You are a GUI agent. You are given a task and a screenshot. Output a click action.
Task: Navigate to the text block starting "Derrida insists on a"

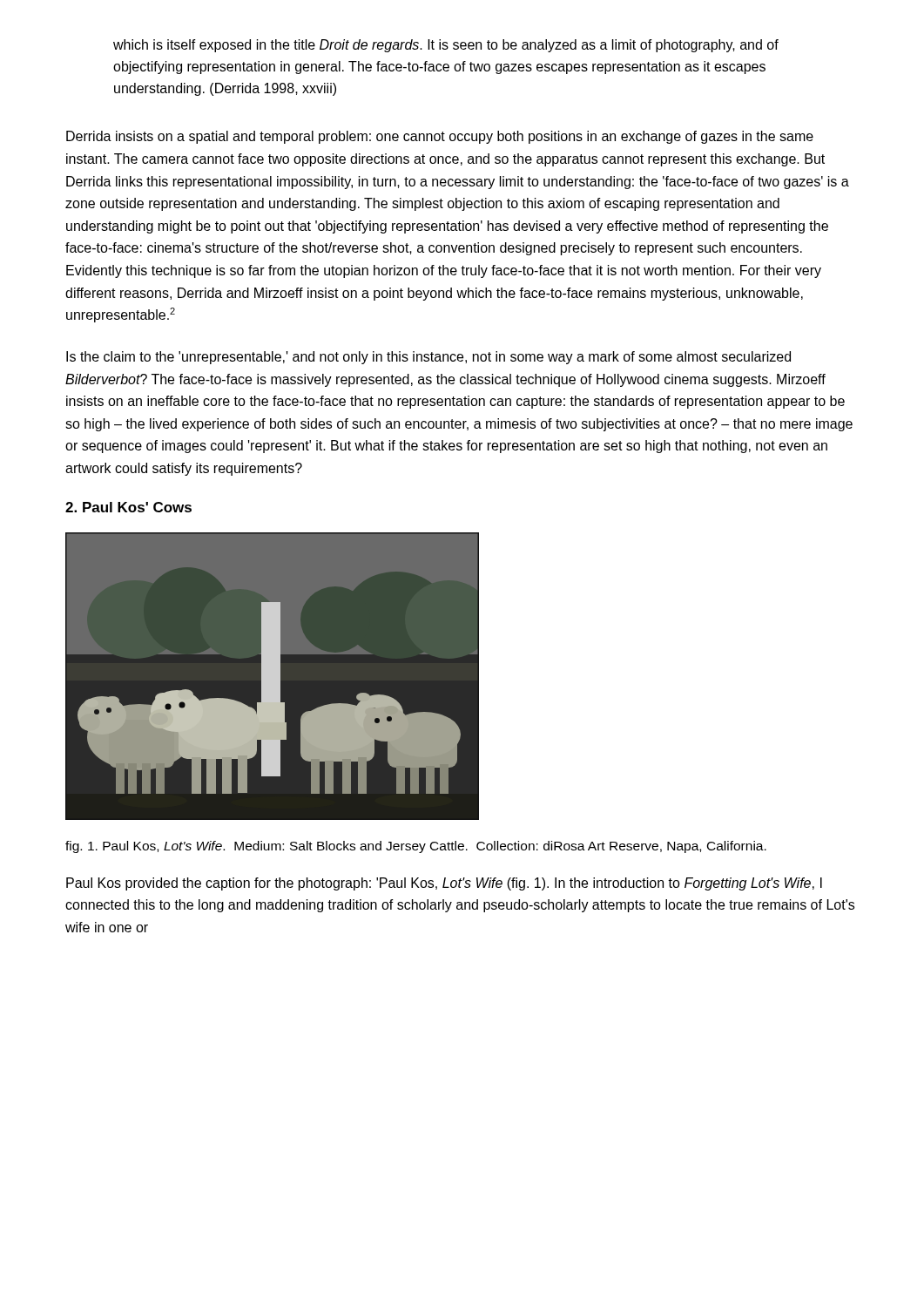pos(457,226)
